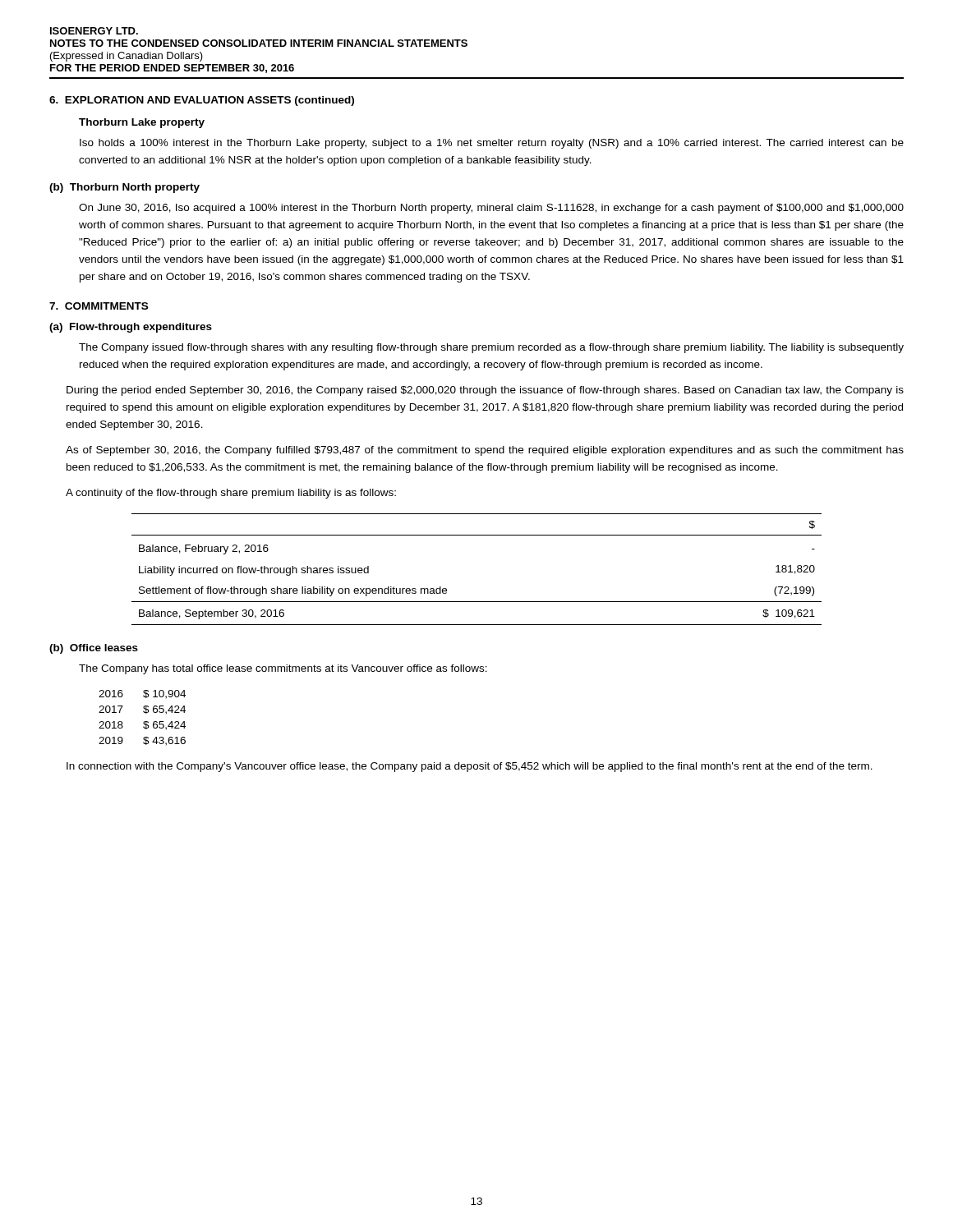Click on the text starting "The Company issued flow-through"
The width and height of the screenshot is (953, 1232).
pos(491,356)
